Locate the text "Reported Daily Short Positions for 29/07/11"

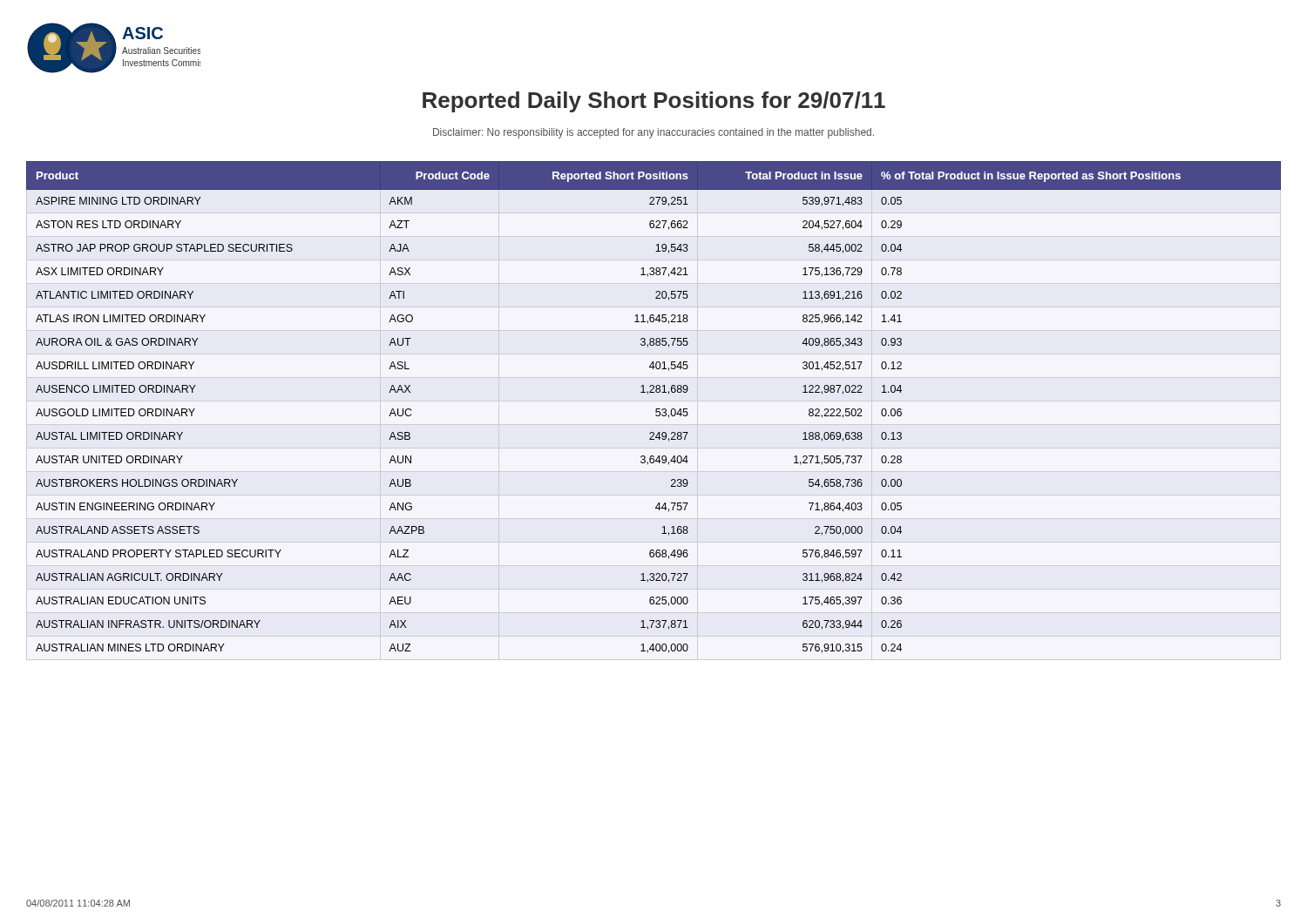pyautogui.click(x=654, y=100)
